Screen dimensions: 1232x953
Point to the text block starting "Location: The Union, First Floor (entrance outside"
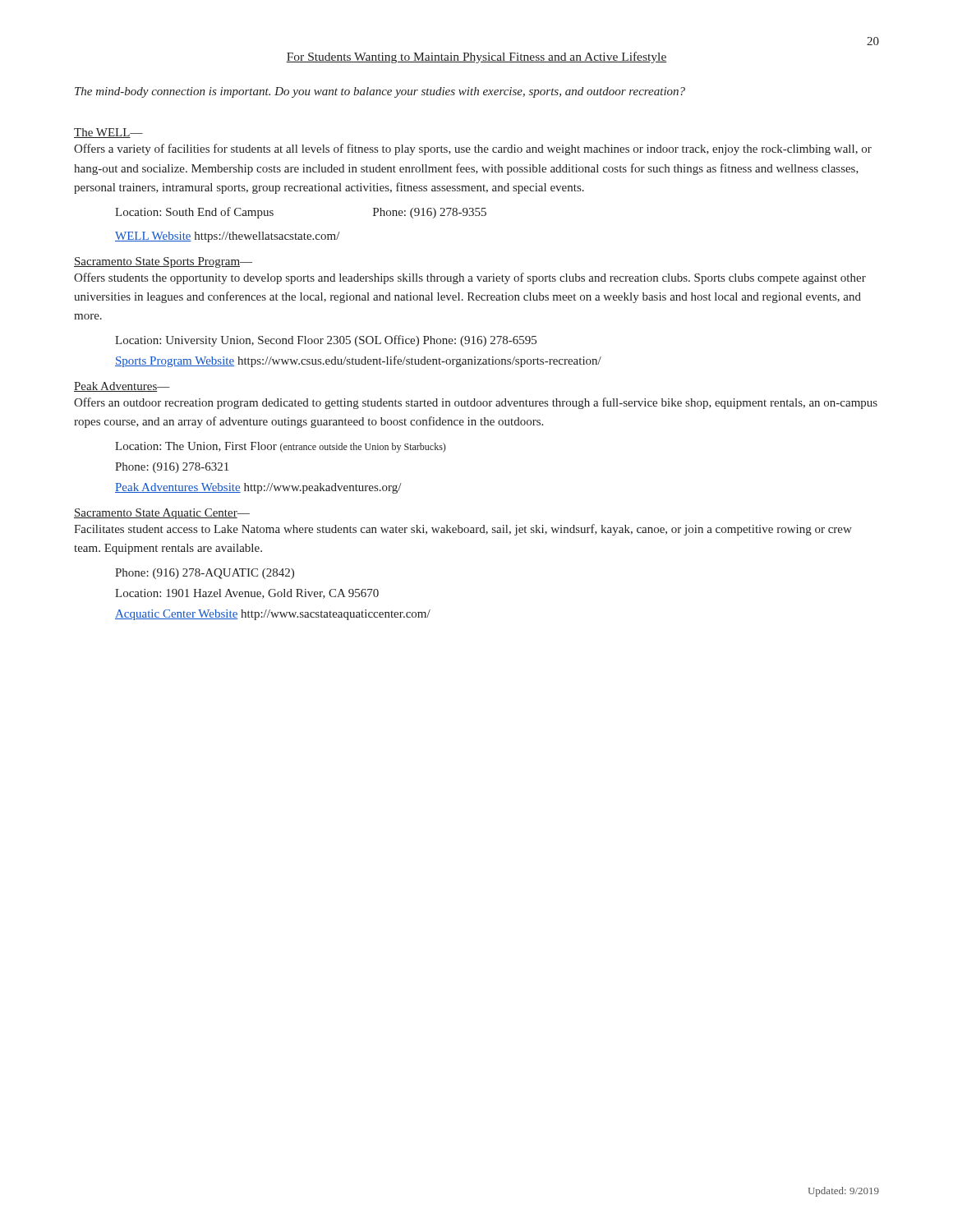coord(280,447)
